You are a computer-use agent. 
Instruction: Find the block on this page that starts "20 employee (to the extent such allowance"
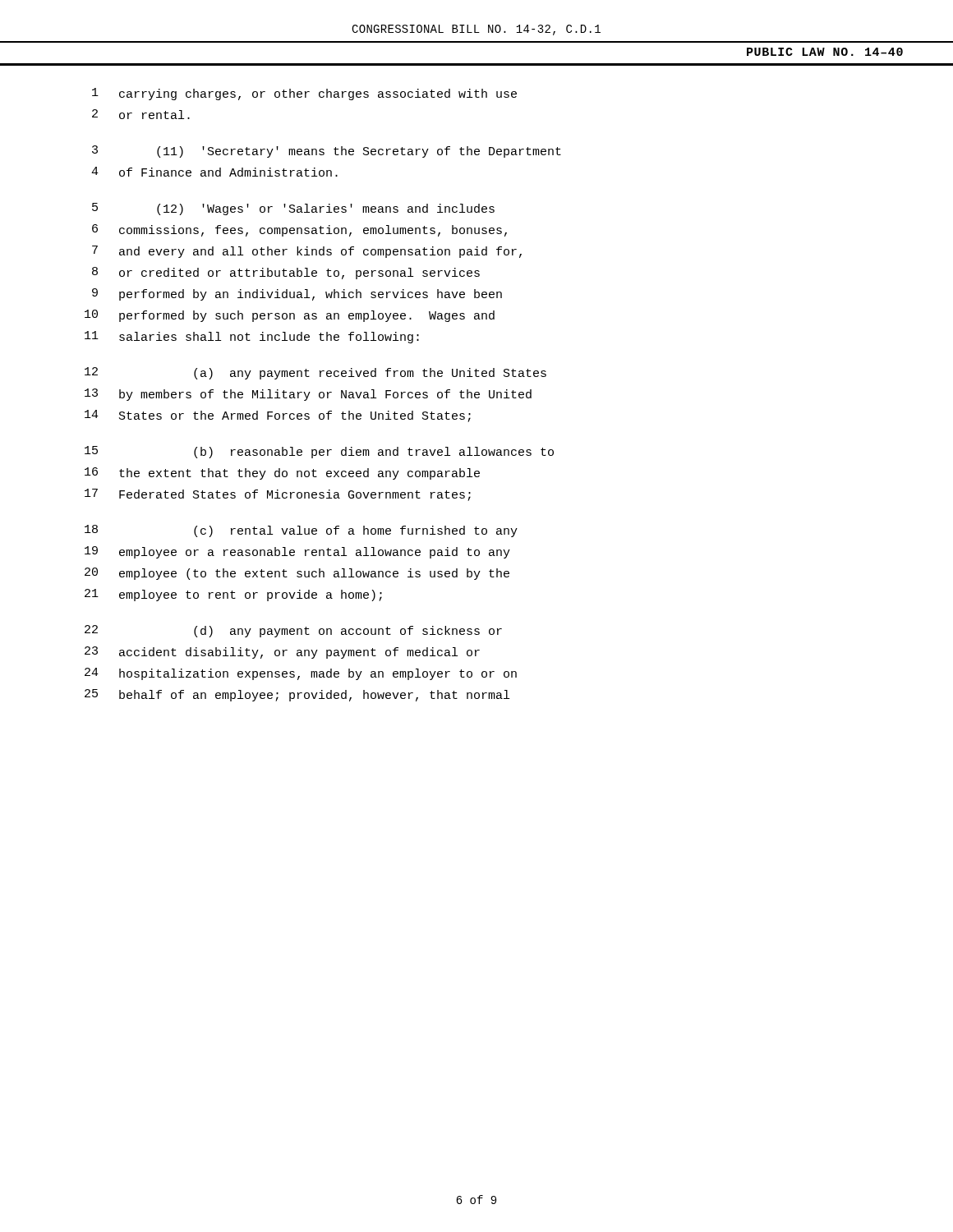476,575
